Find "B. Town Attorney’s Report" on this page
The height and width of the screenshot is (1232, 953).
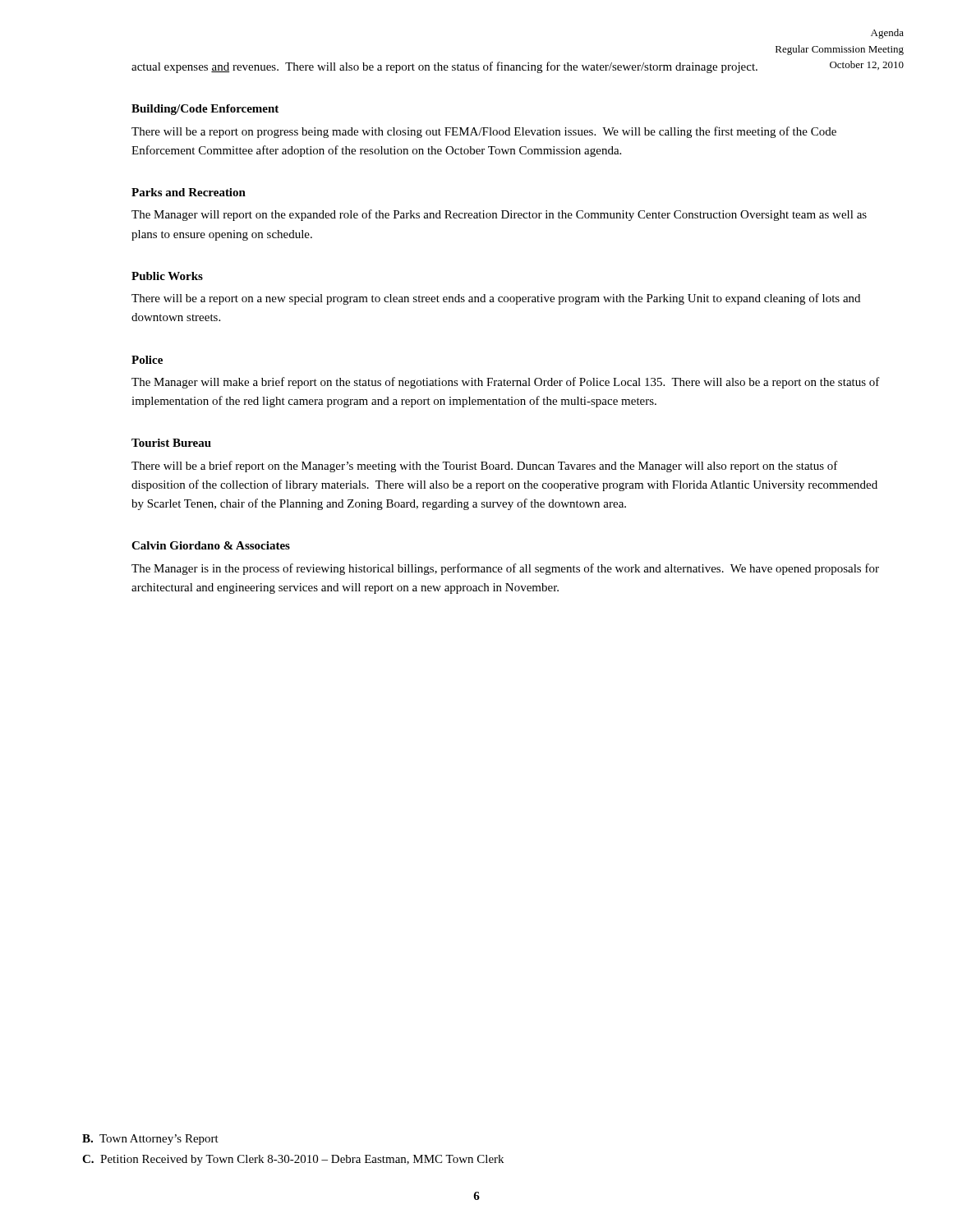point(150,1138)
